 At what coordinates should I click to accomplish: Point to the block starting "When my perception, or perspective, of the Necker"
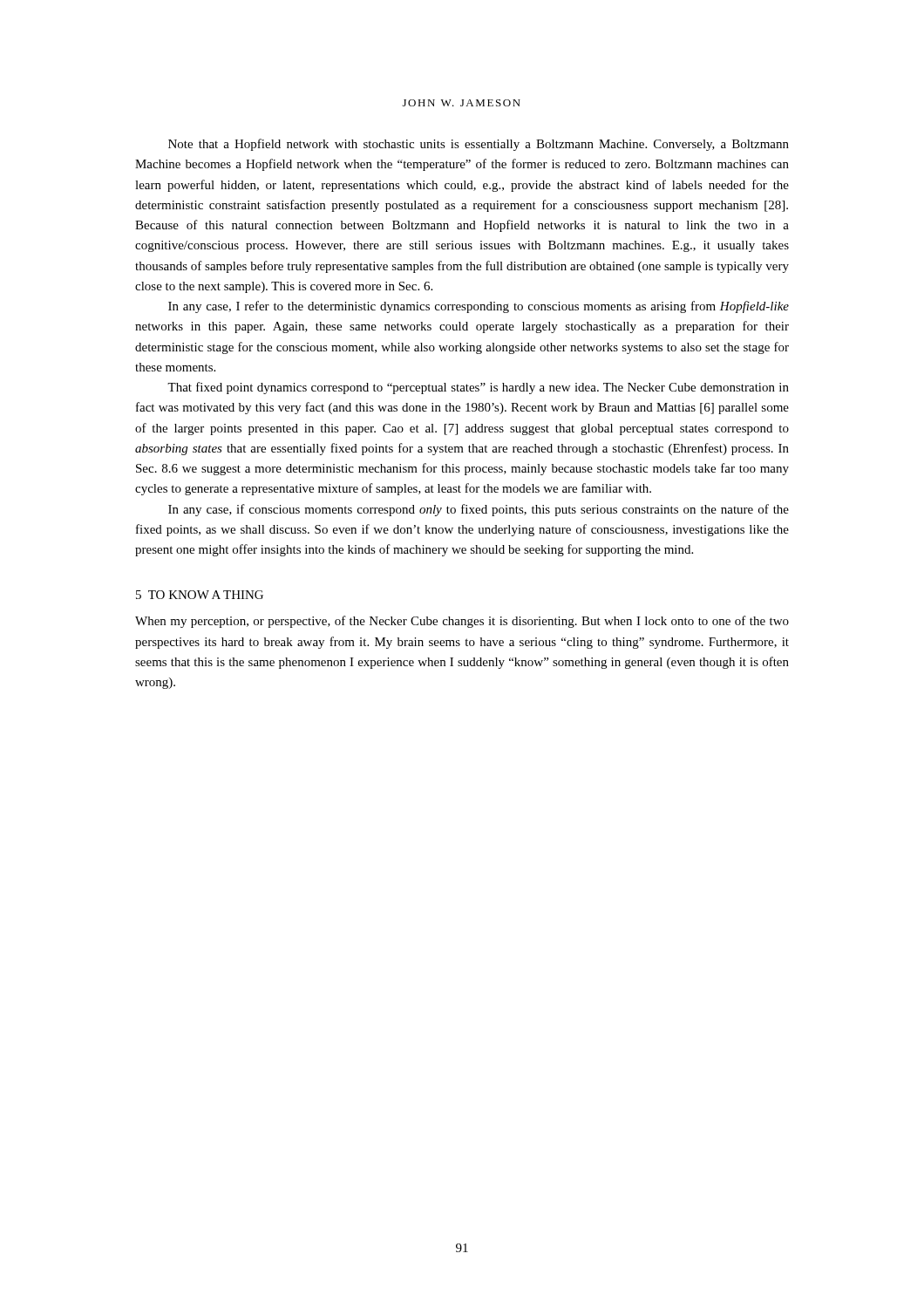click(462, 652)
